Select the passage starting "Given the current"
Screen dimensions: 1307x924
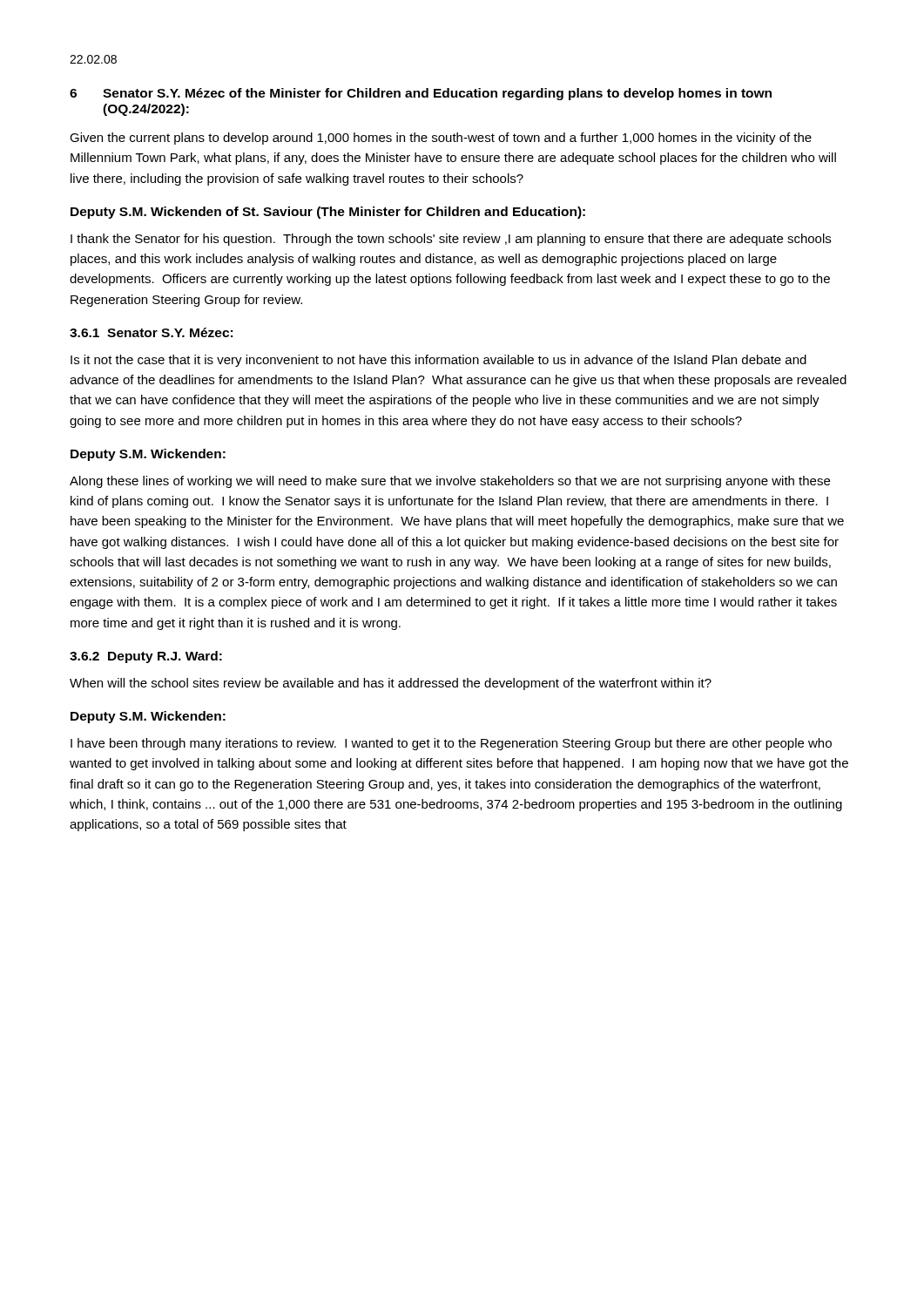(453, 157)
